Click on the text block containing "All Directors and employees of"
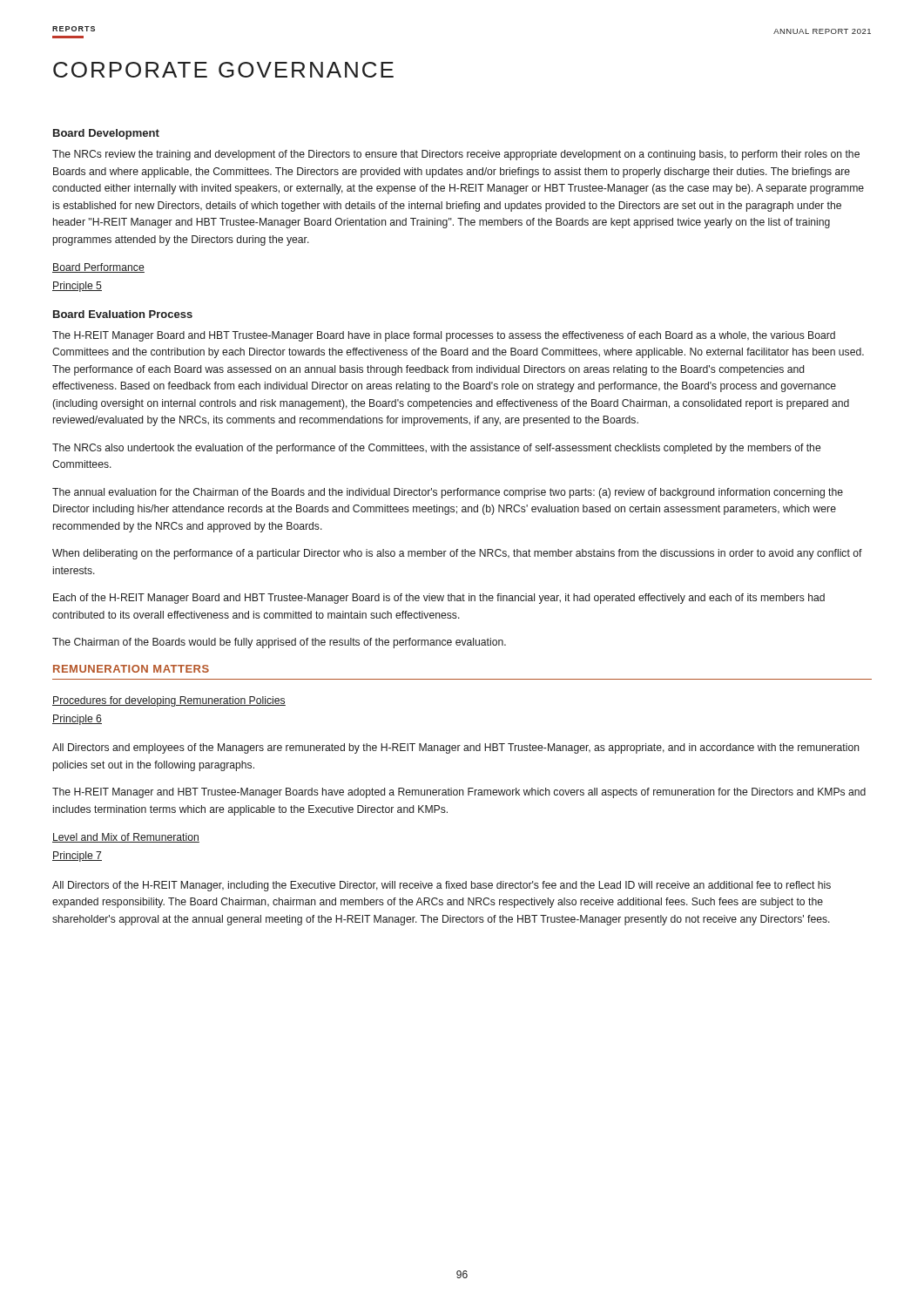The image size is (924, 1307). click(456, 756)
